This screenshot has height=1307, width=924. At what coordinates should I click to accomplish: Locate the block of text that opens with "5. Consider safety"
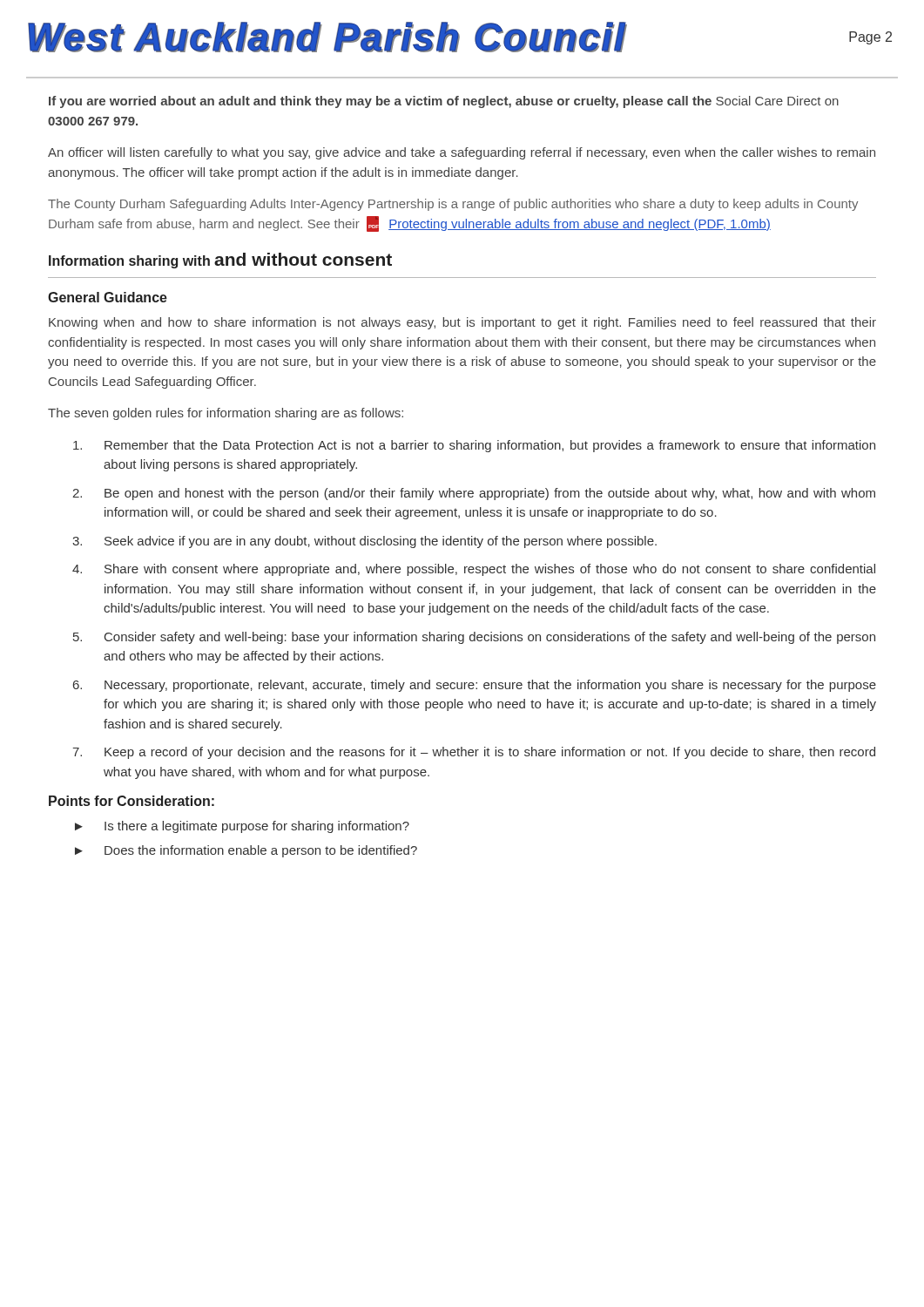click(462, 647)
